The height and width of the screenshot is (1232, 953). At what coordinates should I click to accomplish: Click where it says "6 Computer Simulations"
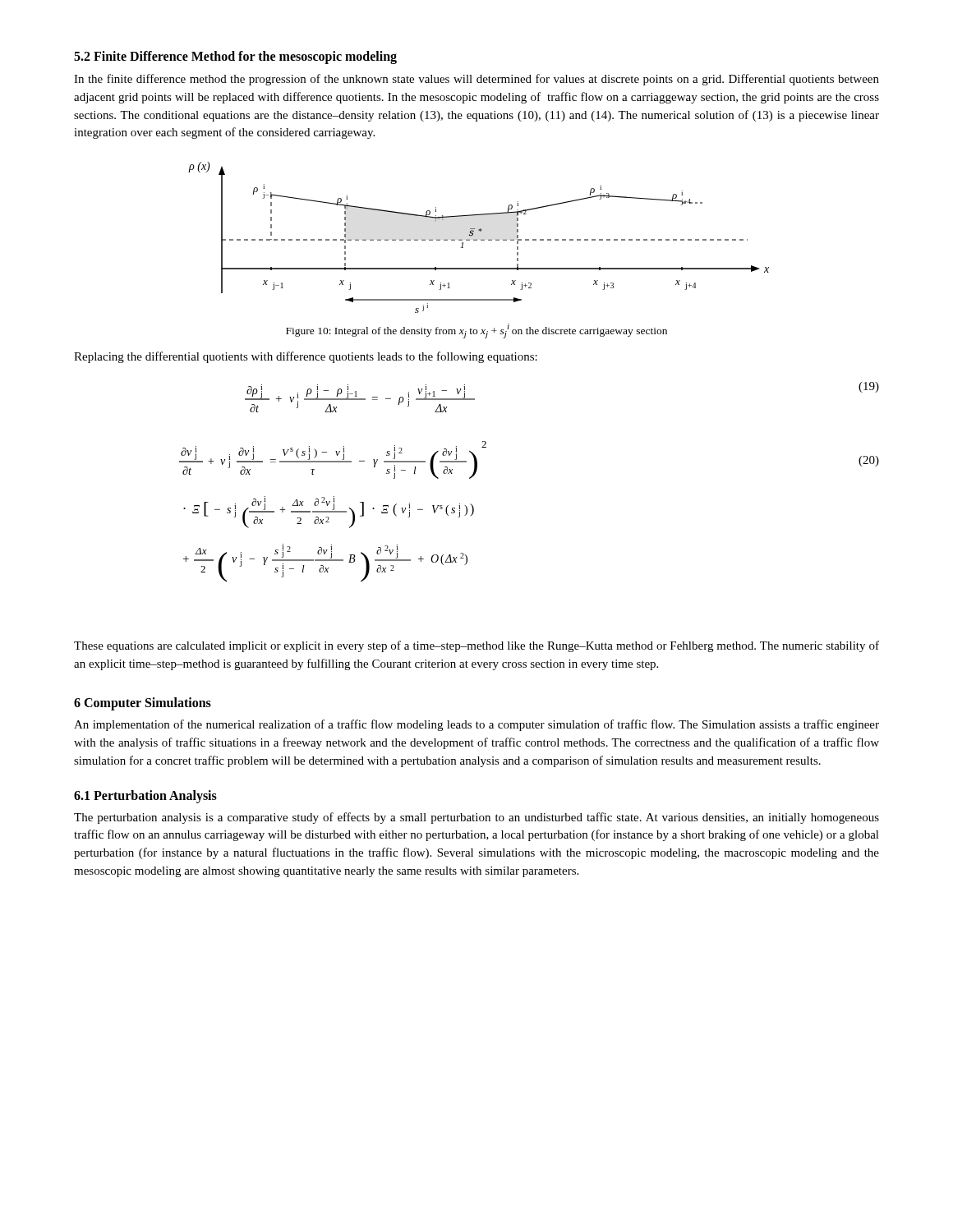click(142, 703)
